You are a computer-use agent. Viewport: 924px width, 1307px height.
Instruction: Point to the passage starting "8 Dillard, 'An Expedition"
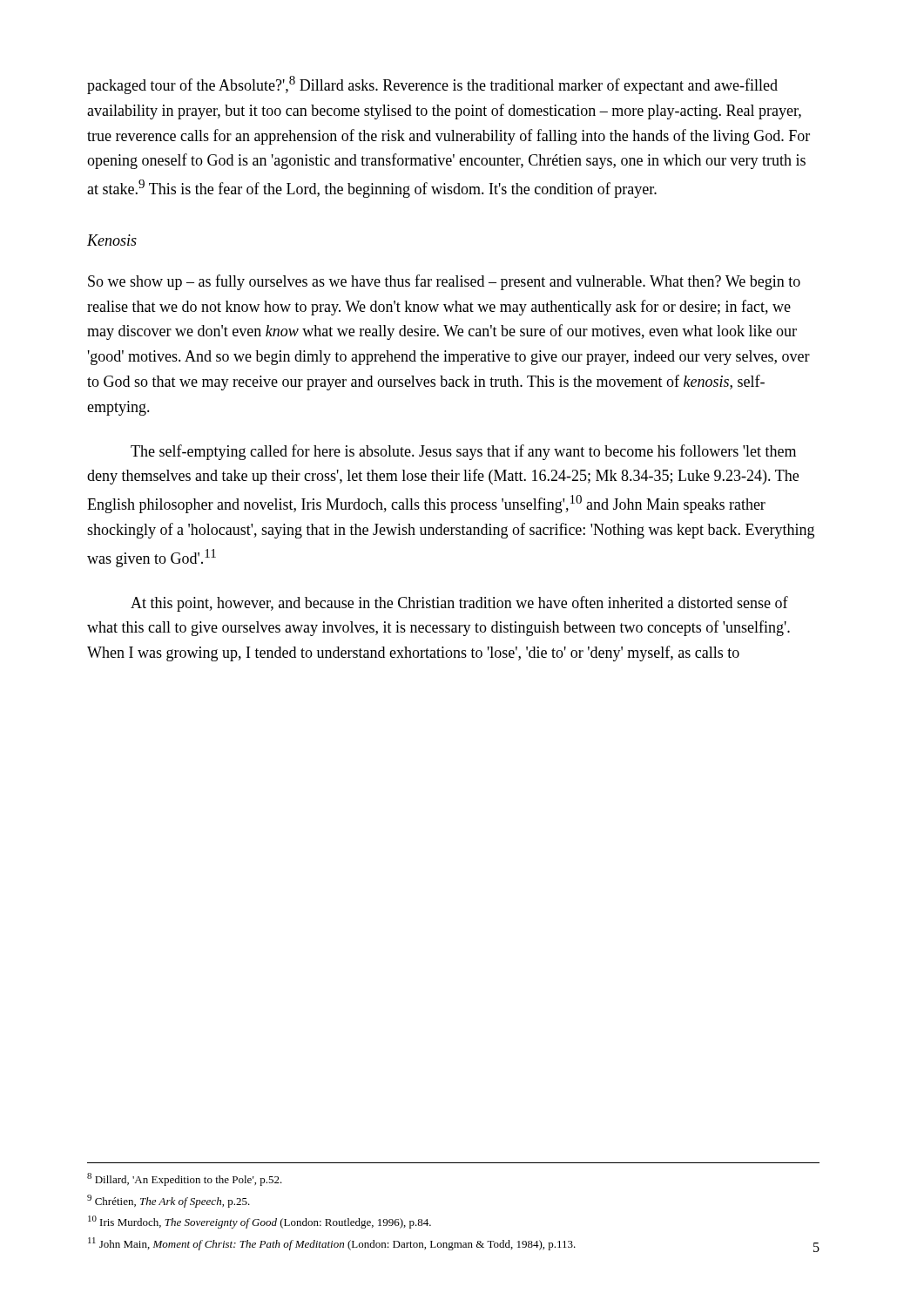tap(185, 1179)
